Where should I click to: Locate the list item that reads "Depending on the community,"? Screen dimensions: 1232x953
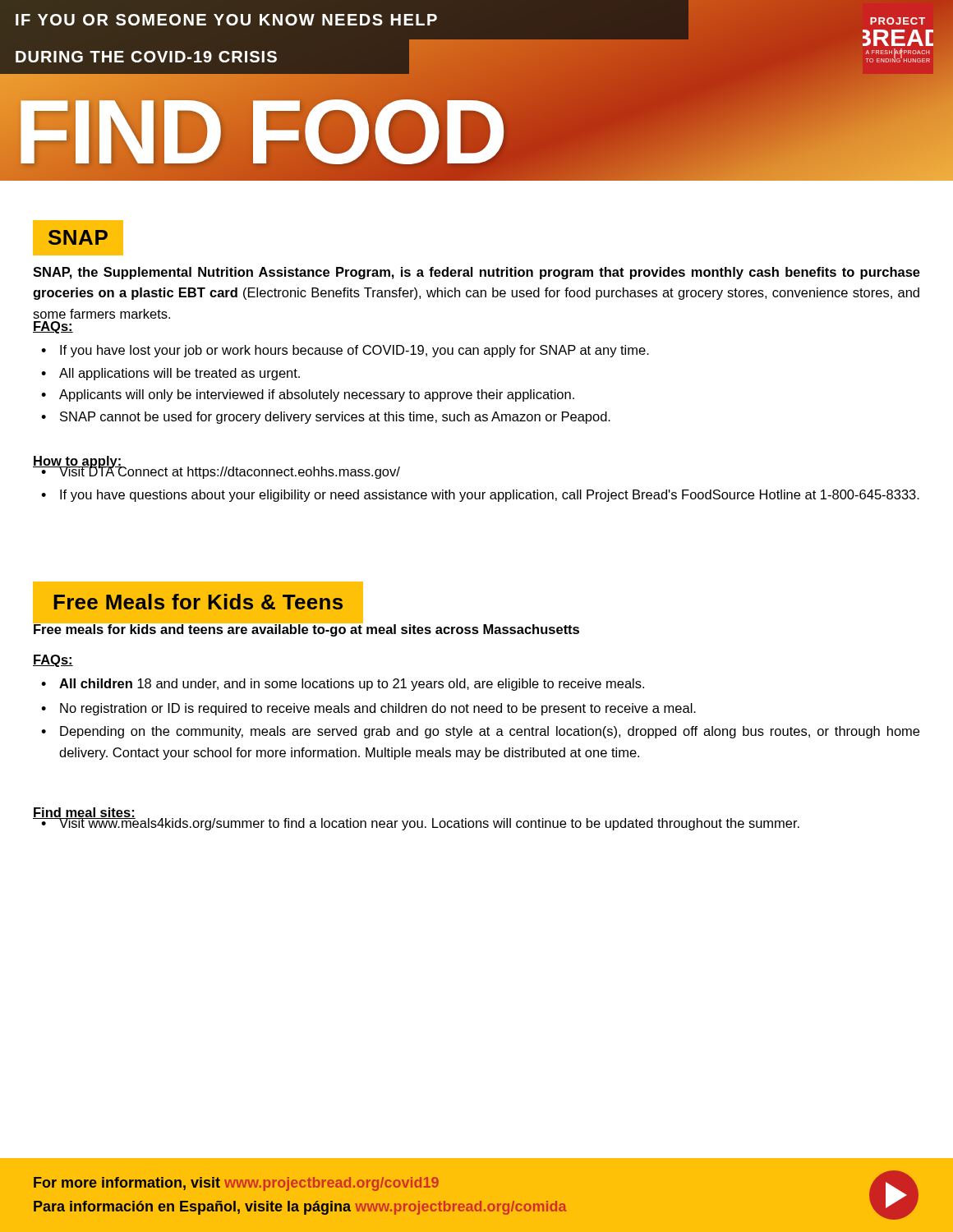click(x=481, y=742)
